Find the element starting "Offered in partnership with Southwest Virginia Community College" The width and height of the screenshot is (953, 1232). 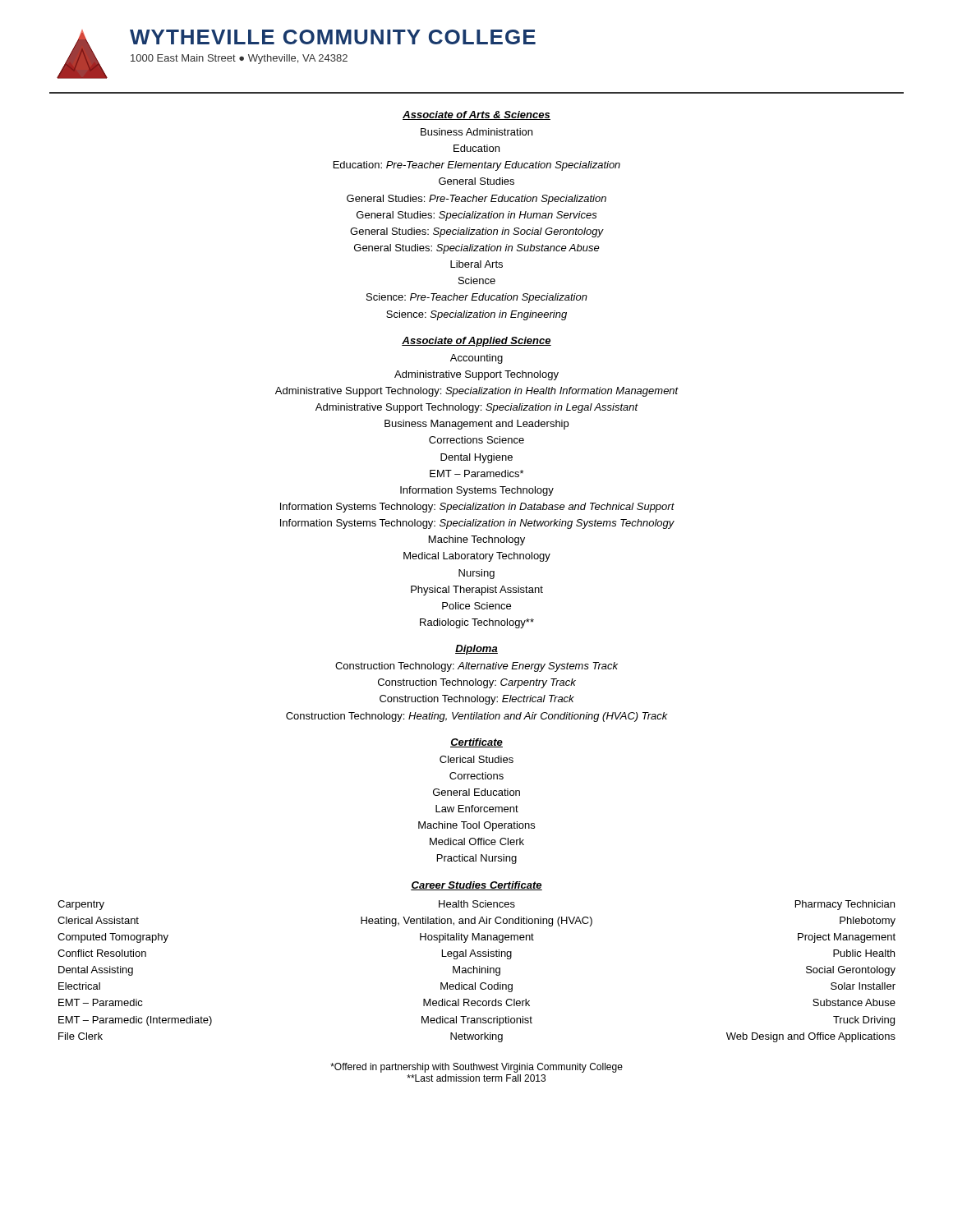pos(476,1073)
